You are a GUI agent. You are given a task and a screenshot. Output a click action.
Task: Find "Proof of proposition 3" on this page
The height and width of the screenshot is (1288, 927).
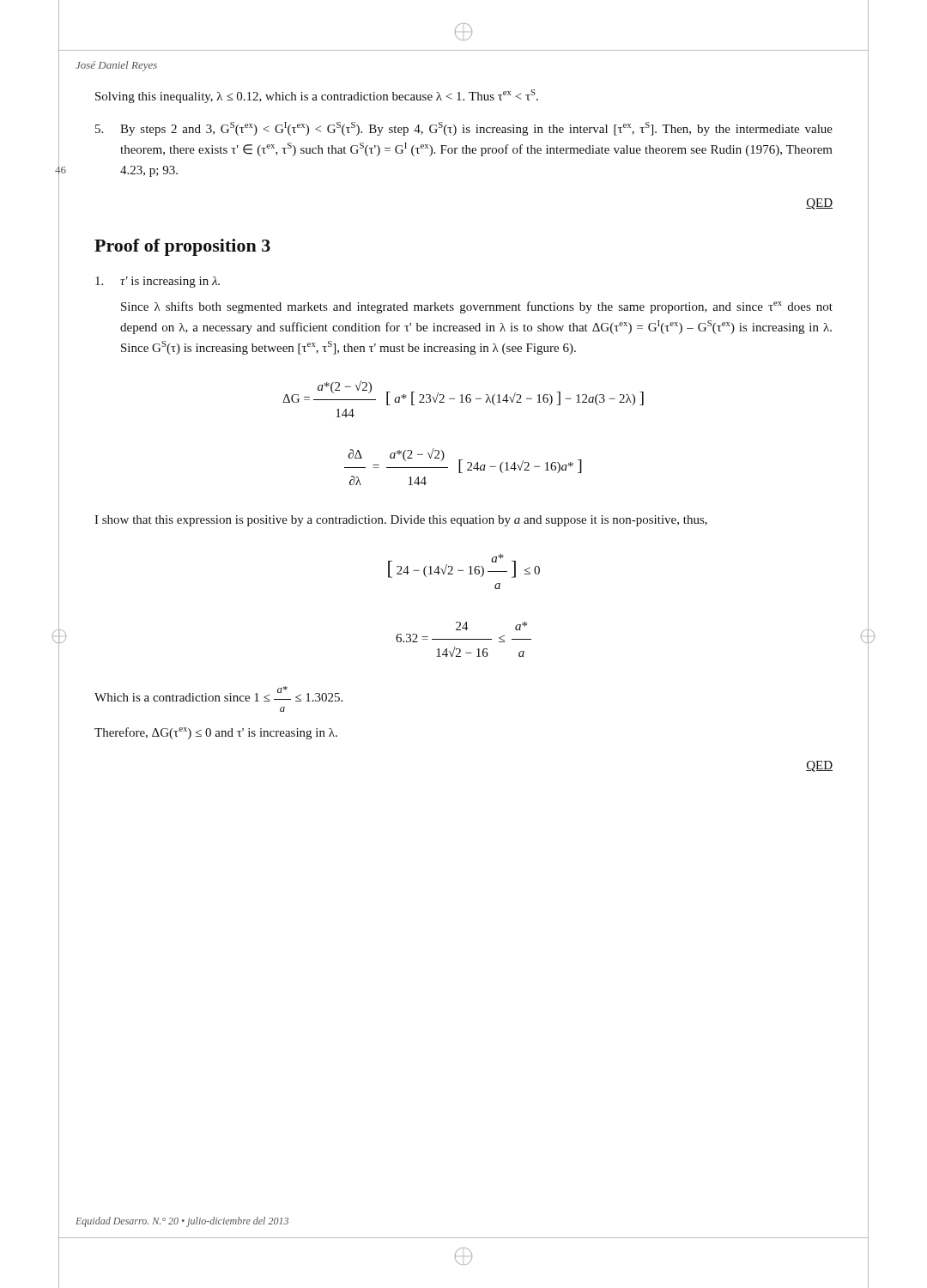pyautogui.click(x=182, y=245)
